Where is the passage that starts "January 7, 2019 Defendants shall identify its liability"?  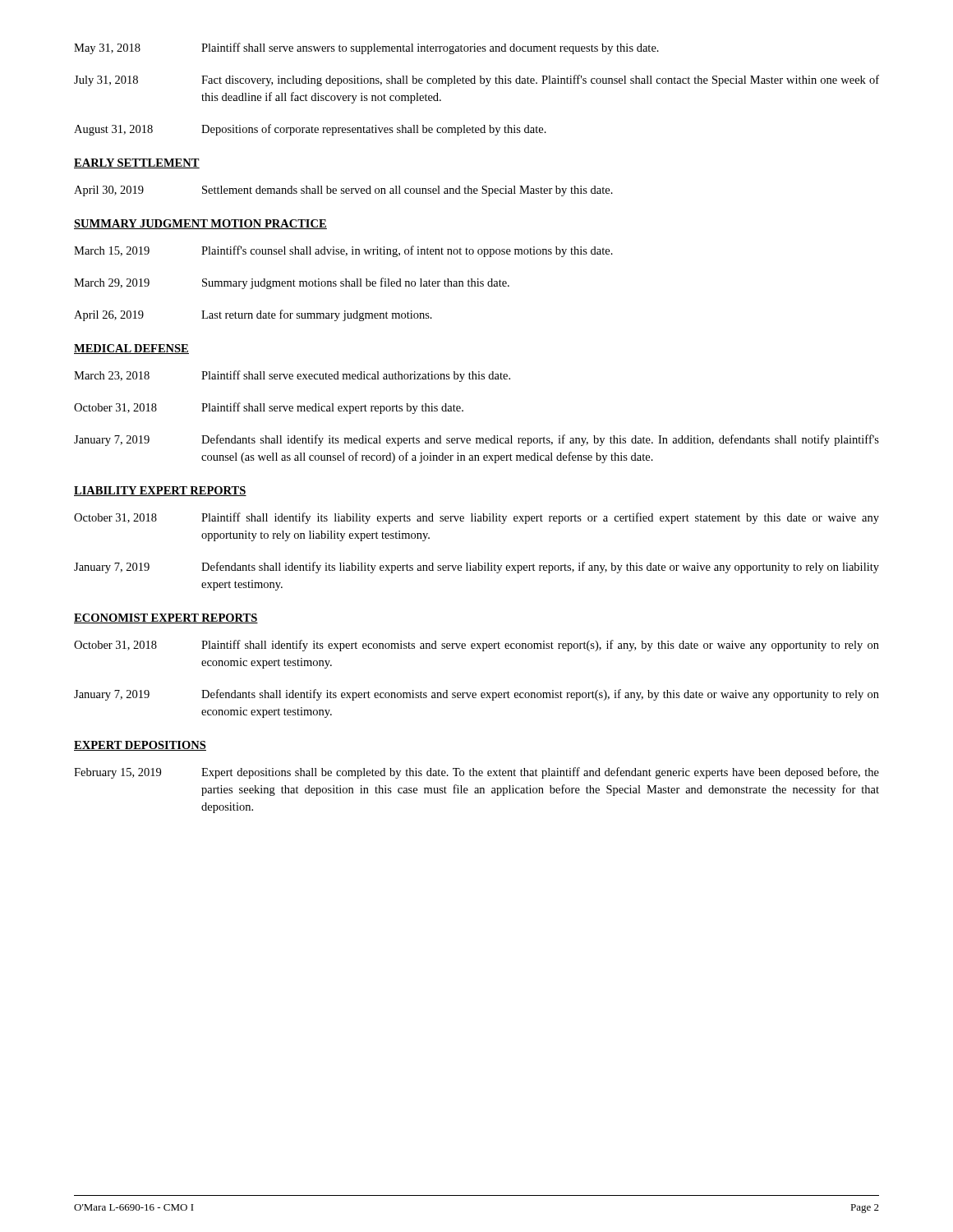click(476, 576)
